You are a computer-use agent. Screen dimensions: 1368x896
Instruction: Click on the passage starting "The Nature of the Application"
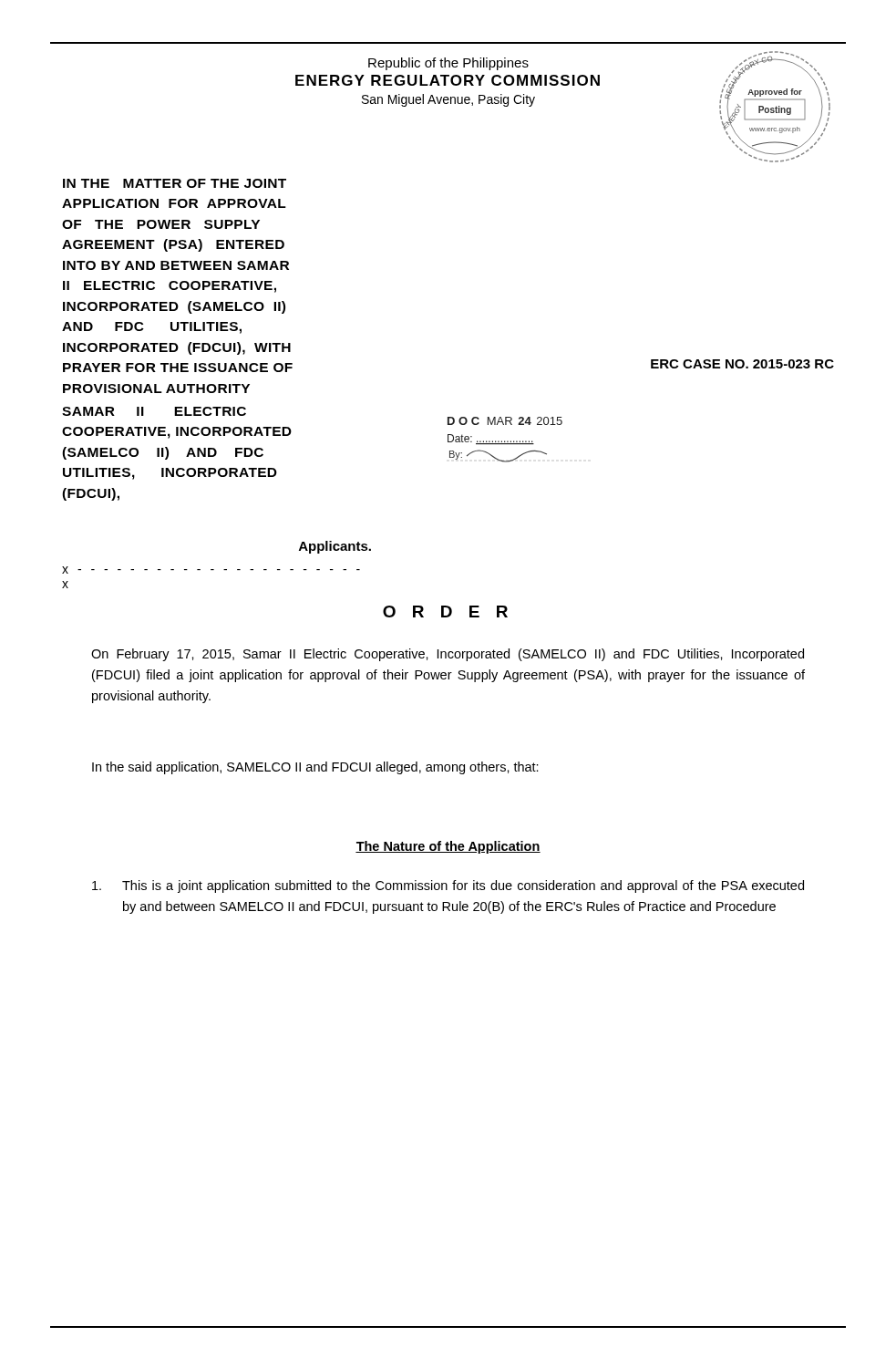[x=448, y=846]
